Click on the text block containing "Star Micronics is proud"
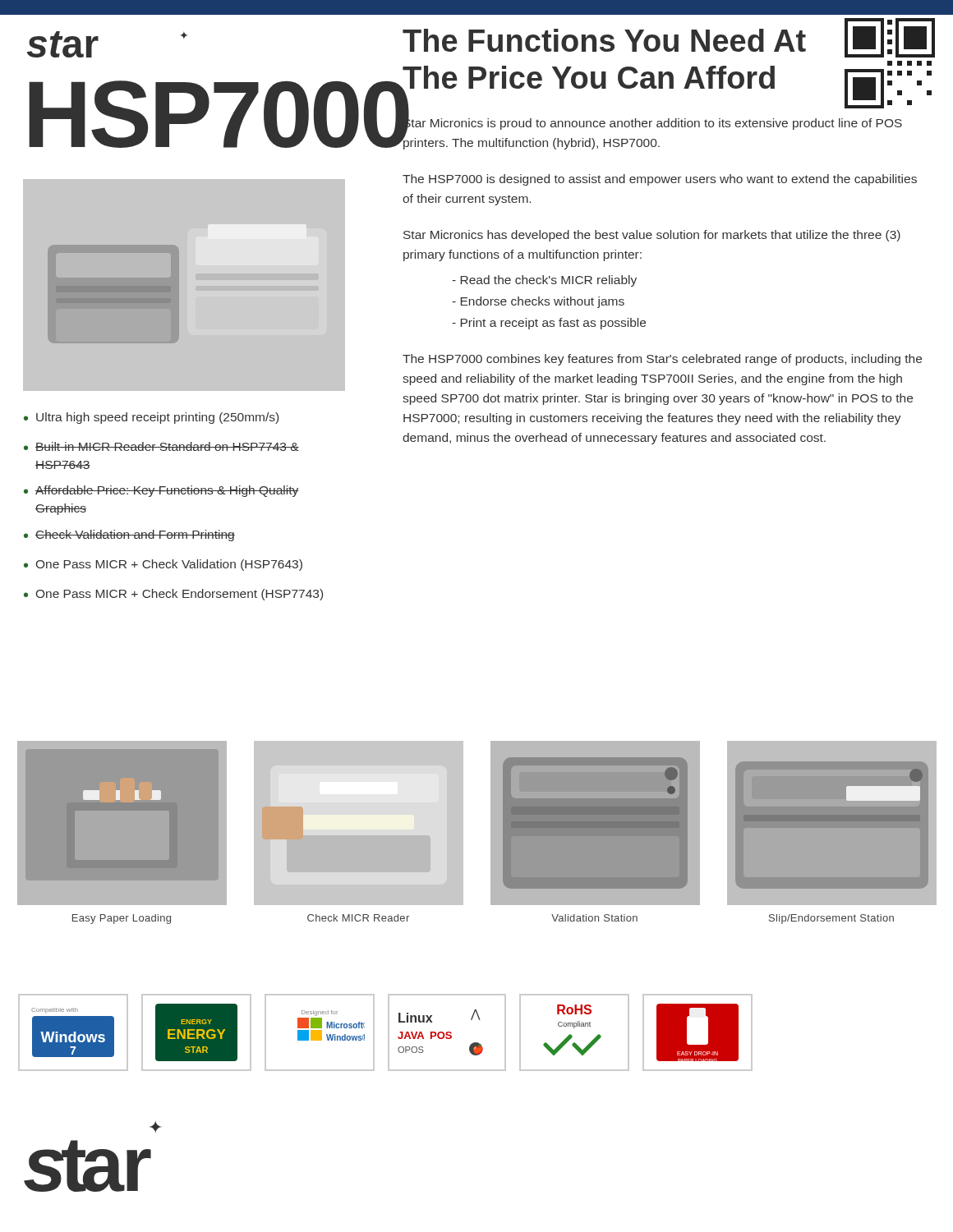Screen dimensions: 1232x953 point(652,132)
